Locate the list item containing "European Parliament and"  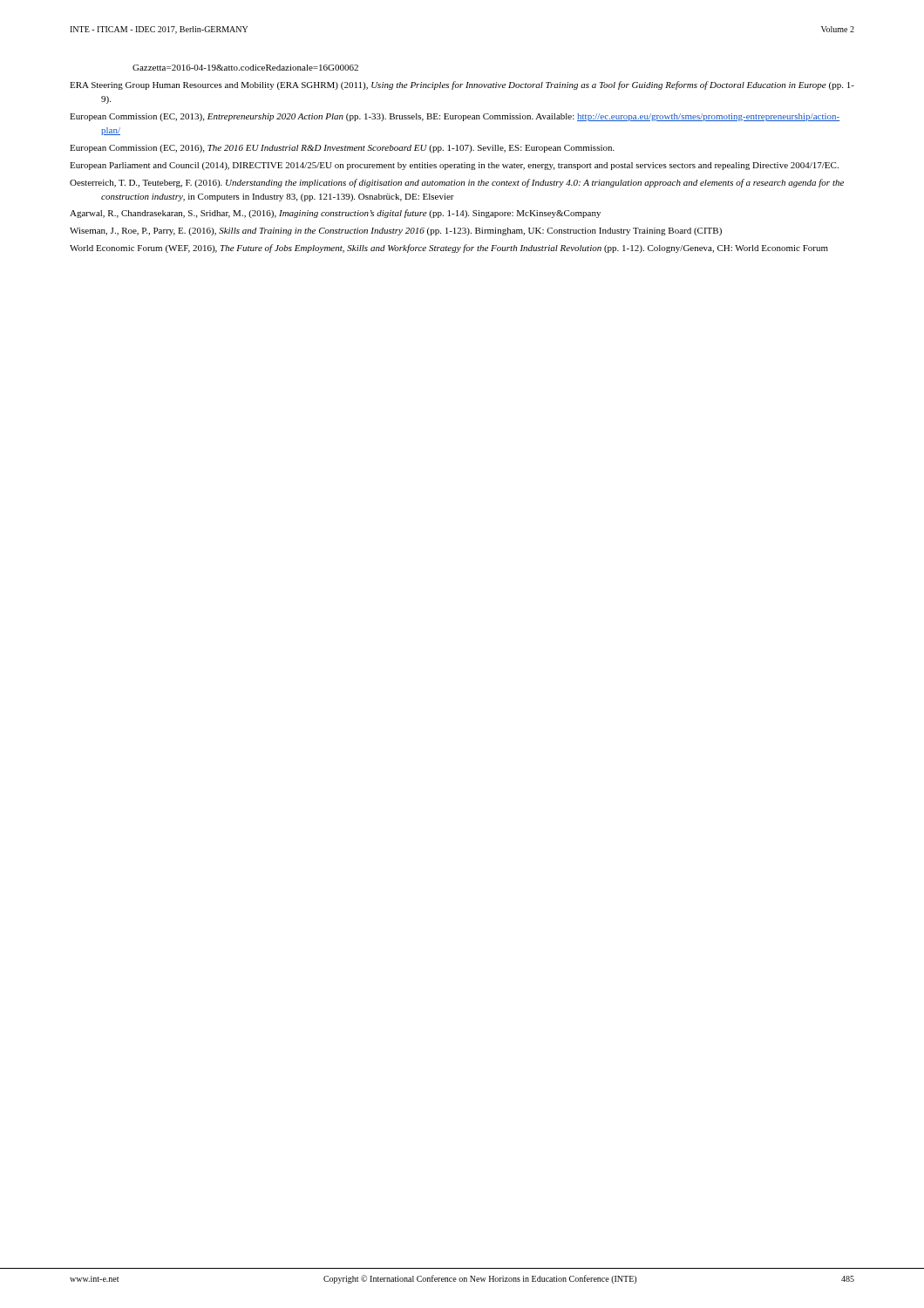coord(454,165)
